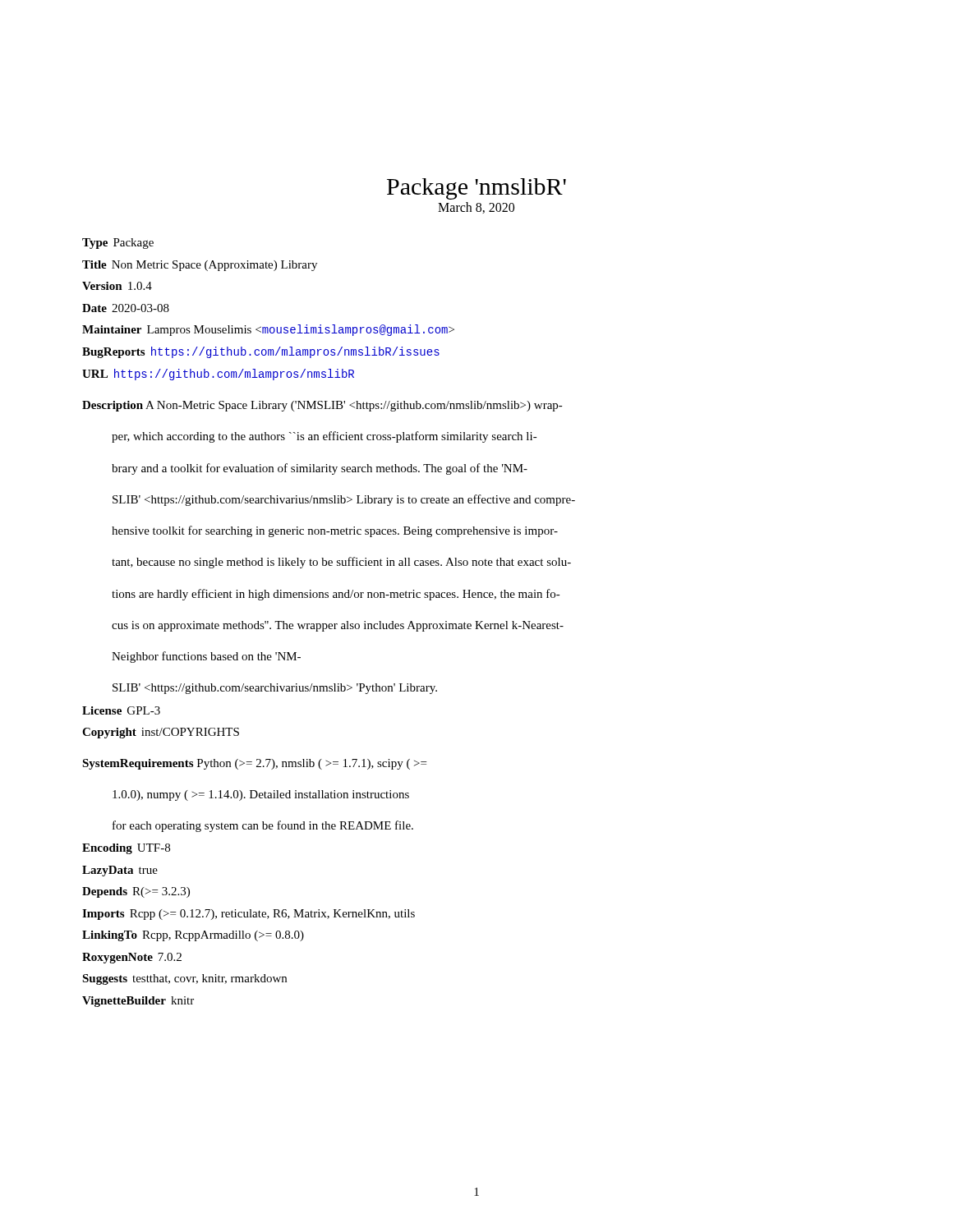Image resolution: width=953 pixels, height=1232 pixels.
Task: Locate the text that reads "Version 1.0.4"
Action: click(x=117, y=286)
